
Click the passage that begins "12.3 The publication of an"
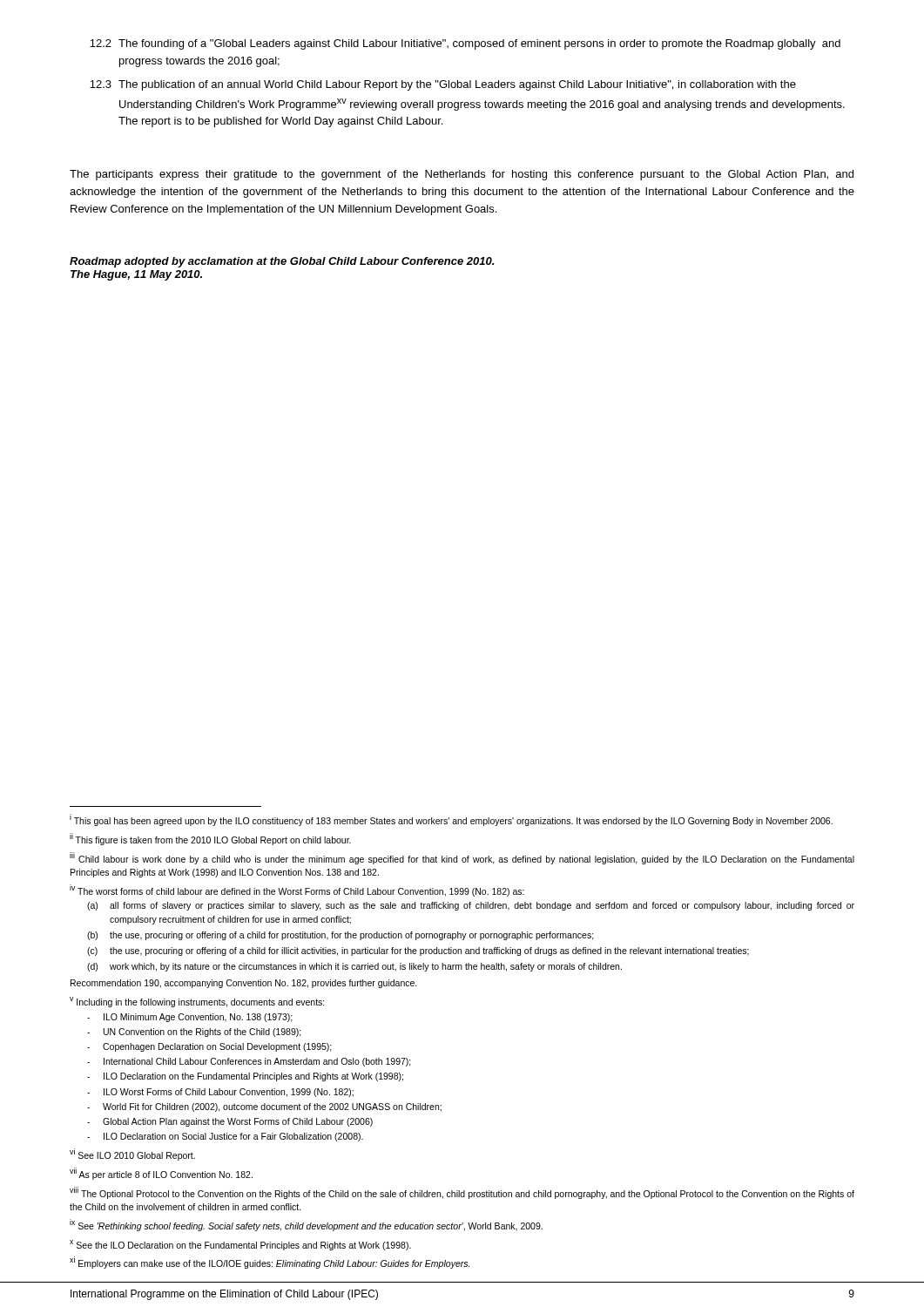(x=462, y=103)
